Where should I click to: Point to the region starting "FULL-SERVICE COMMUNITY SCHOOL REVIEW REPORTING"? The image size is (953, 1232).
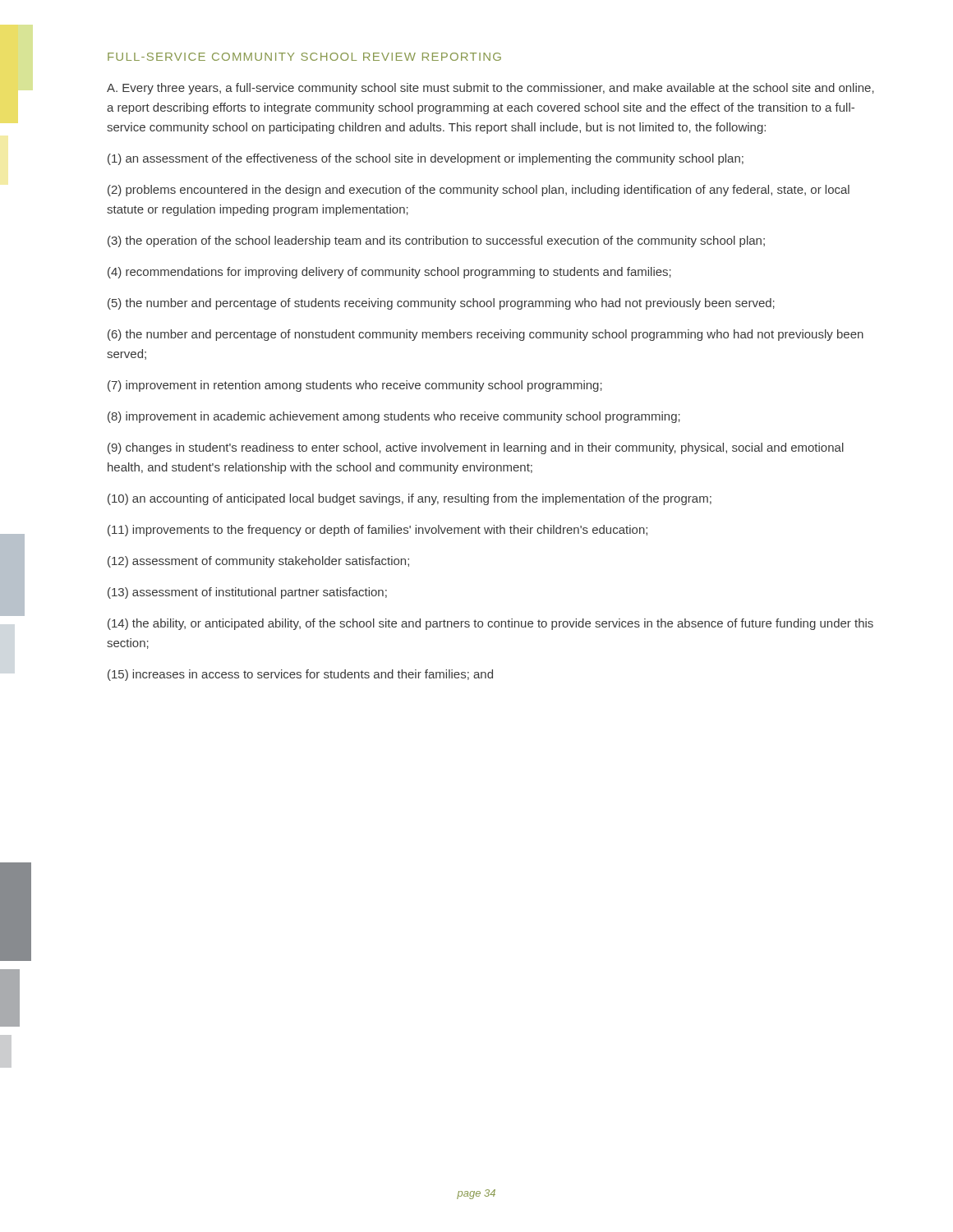pyautogui.click(x=305, y=56)
